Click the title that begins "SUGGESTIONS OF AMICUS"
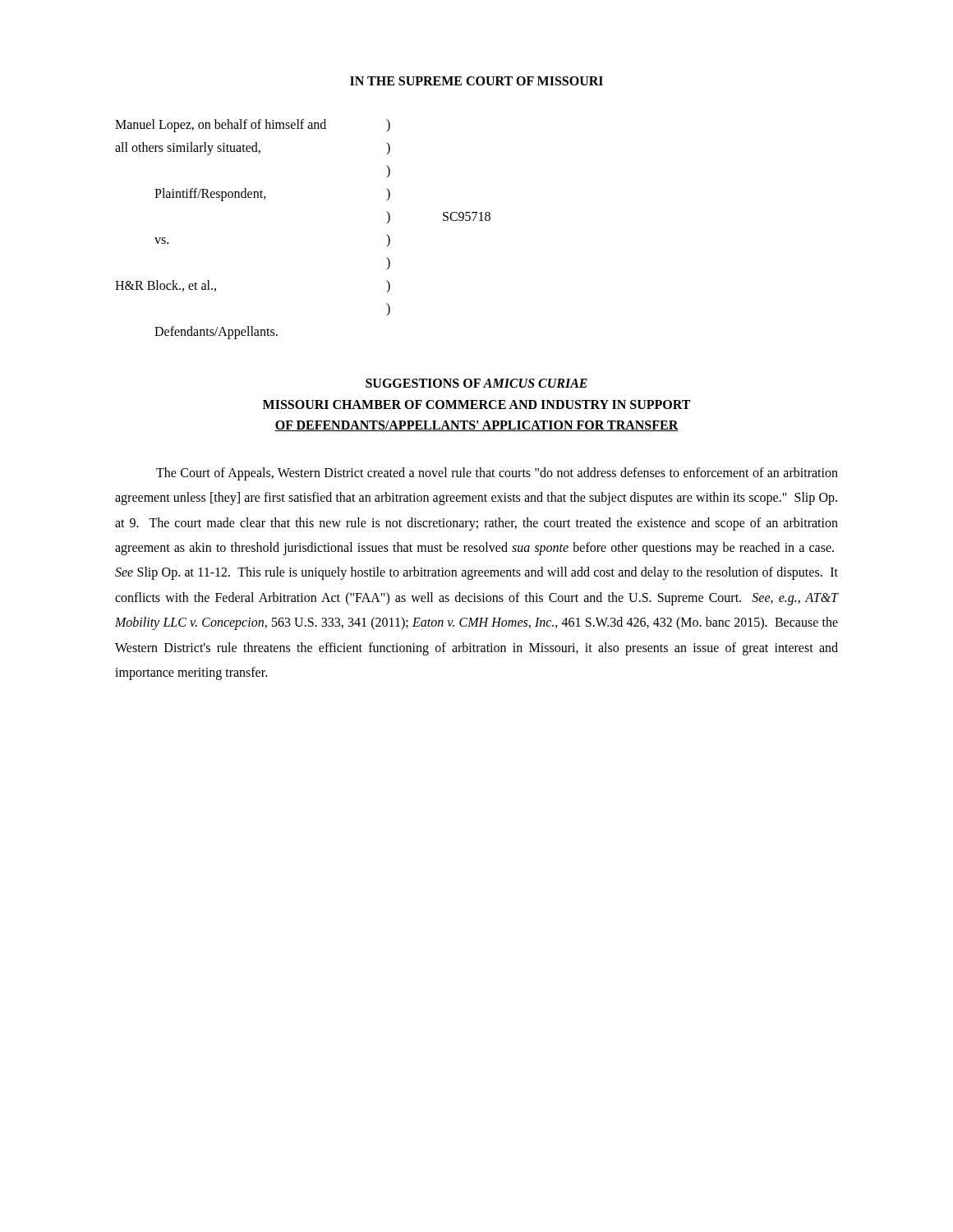Screen dimensions: 1232x953 point(476,404)
